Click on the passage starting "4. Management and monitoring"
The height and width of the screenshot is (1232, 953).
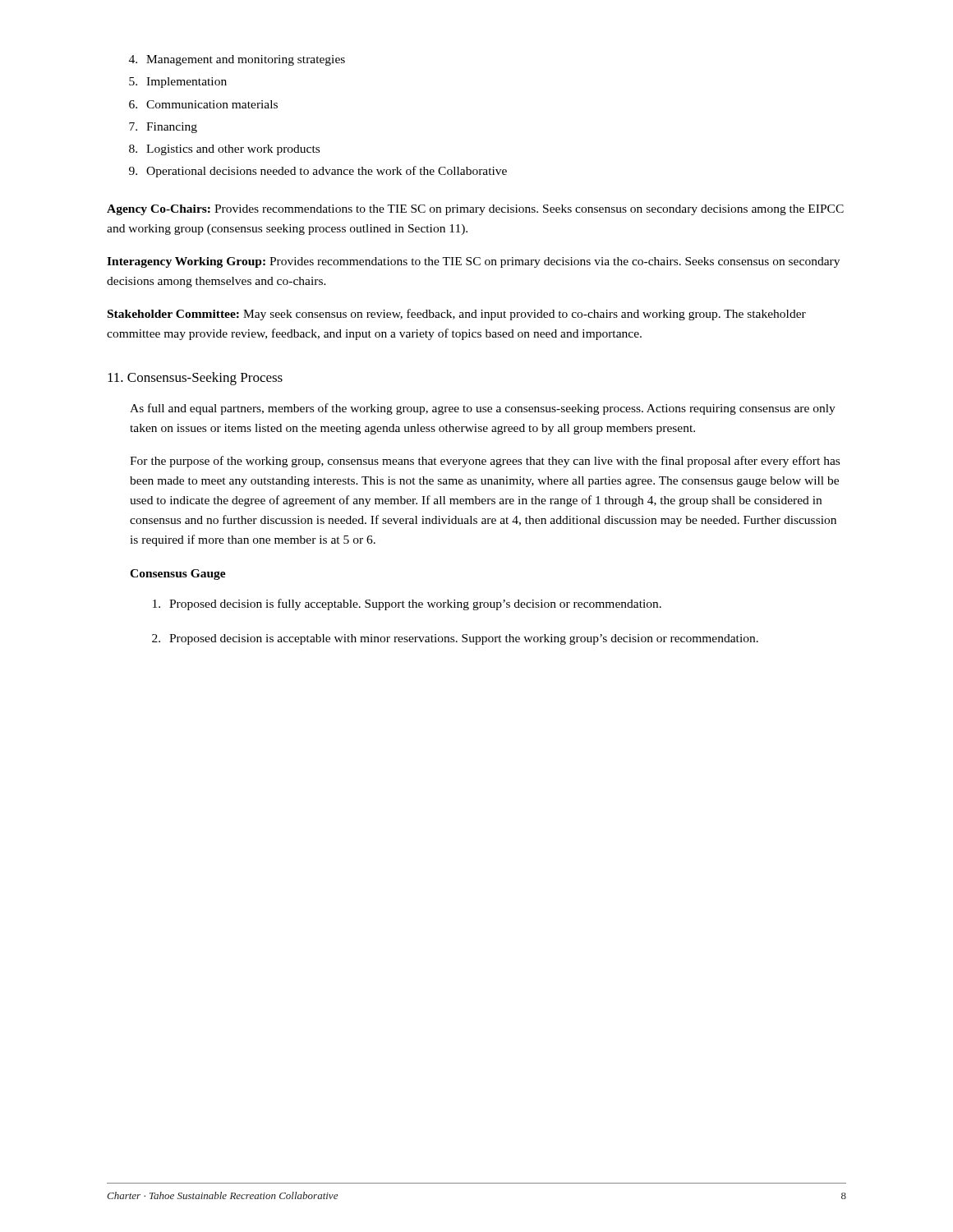click(x=237, y=60)
